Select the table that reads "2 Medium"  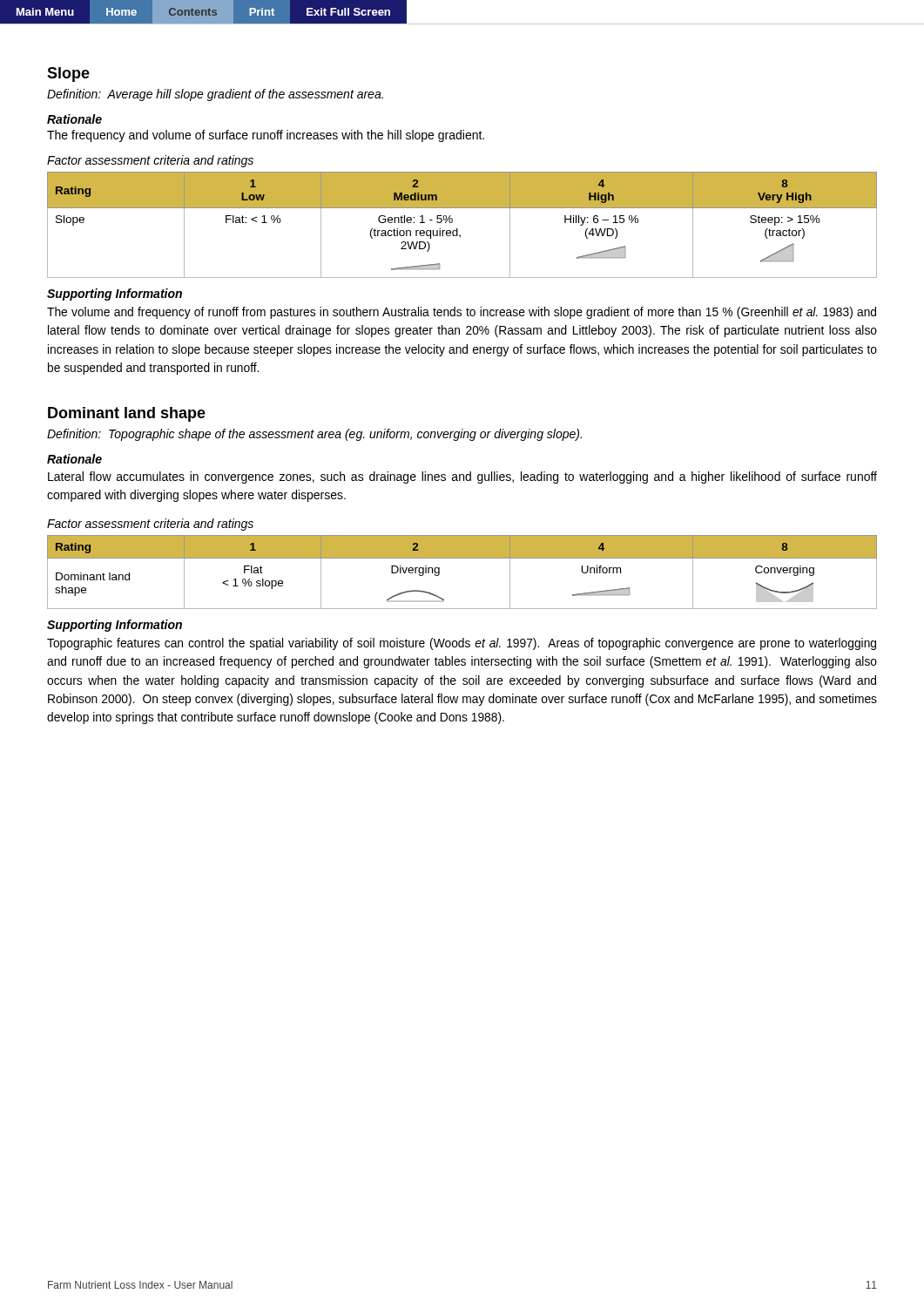click(x=462, y=225)
